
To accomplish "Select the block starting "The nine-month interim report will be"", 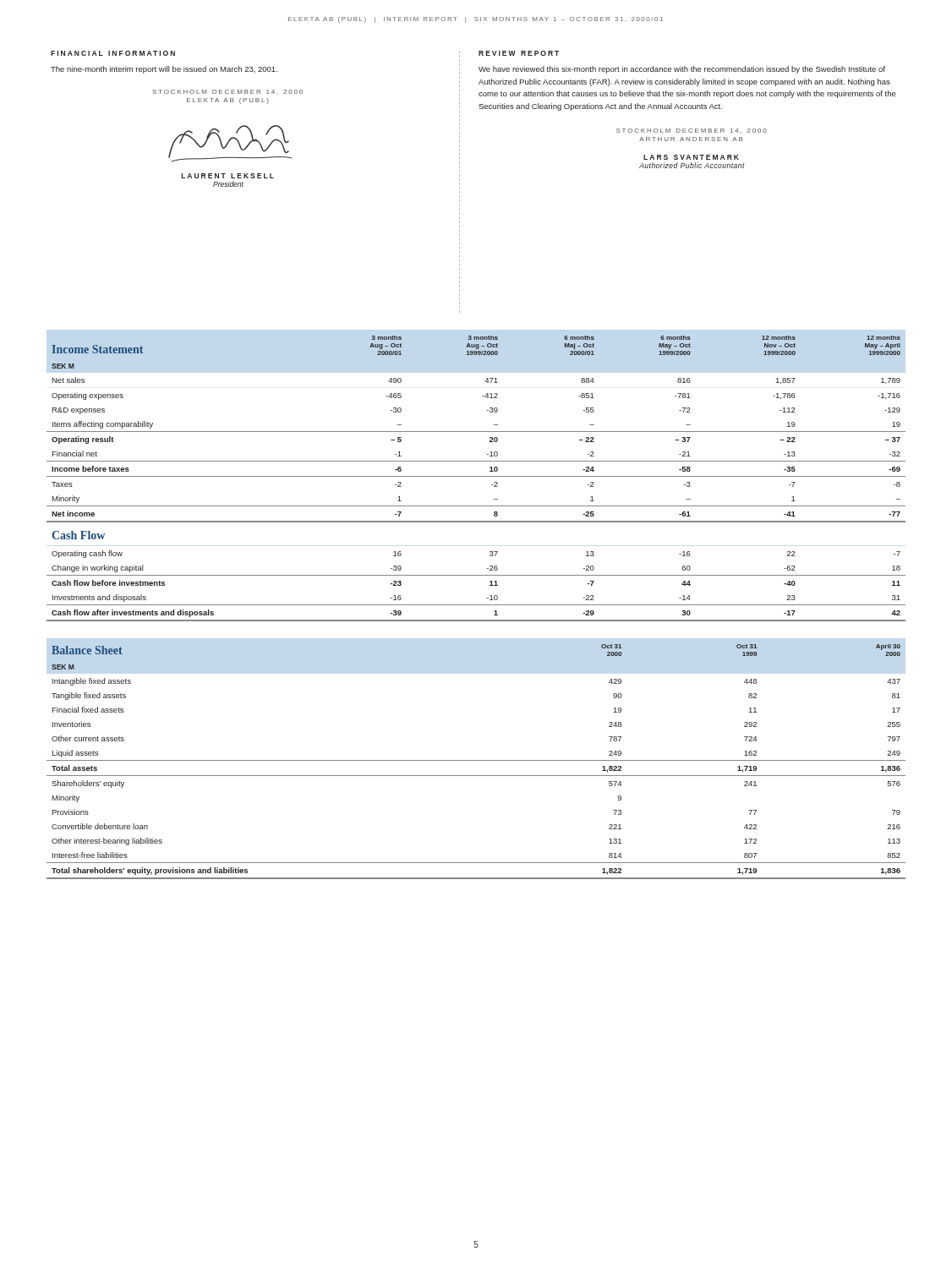I will (x=164, y=69).
